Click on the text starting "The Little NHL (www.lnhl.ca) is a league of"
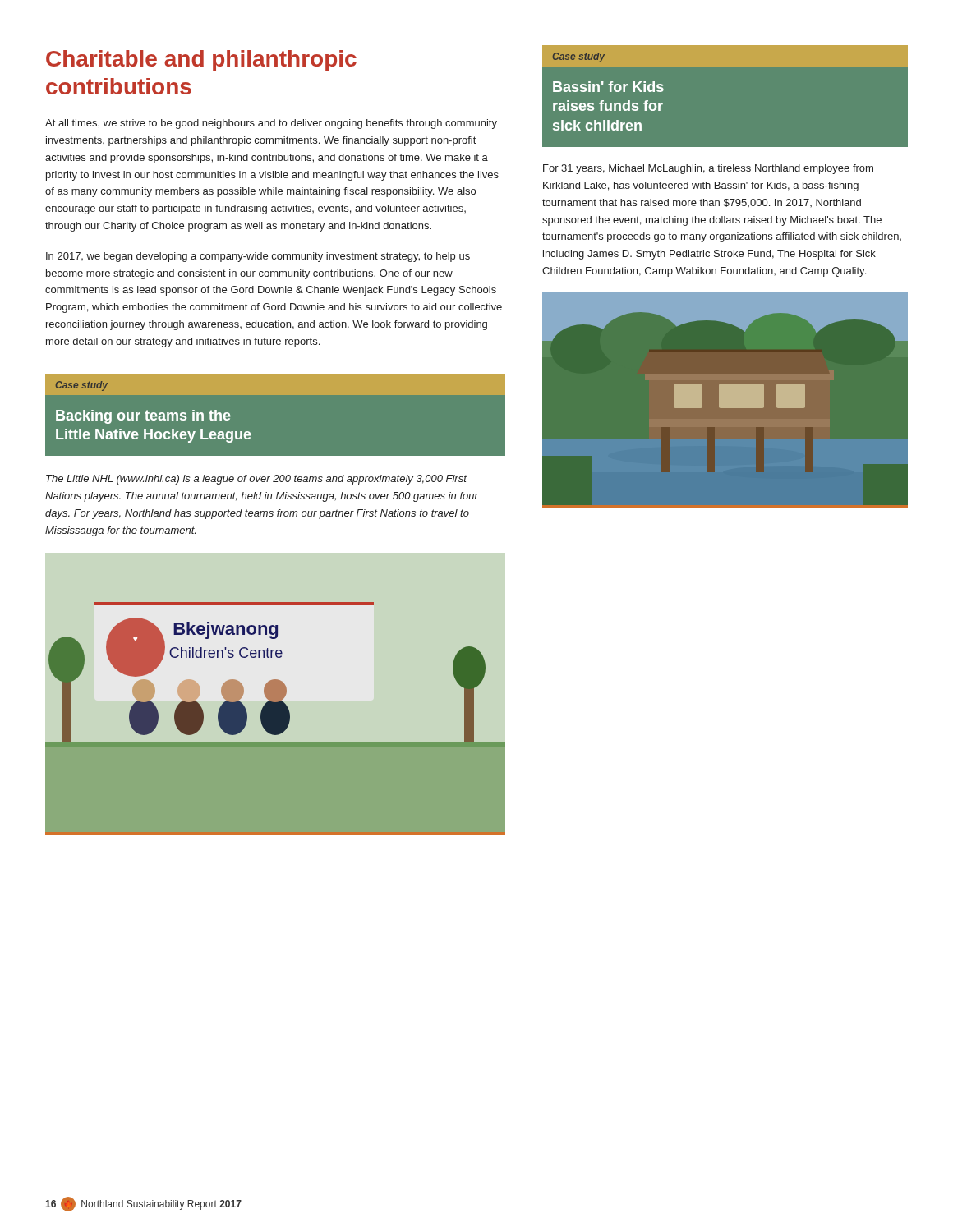The height and width of the screenshot is (1232, 953). click(262, 504)
